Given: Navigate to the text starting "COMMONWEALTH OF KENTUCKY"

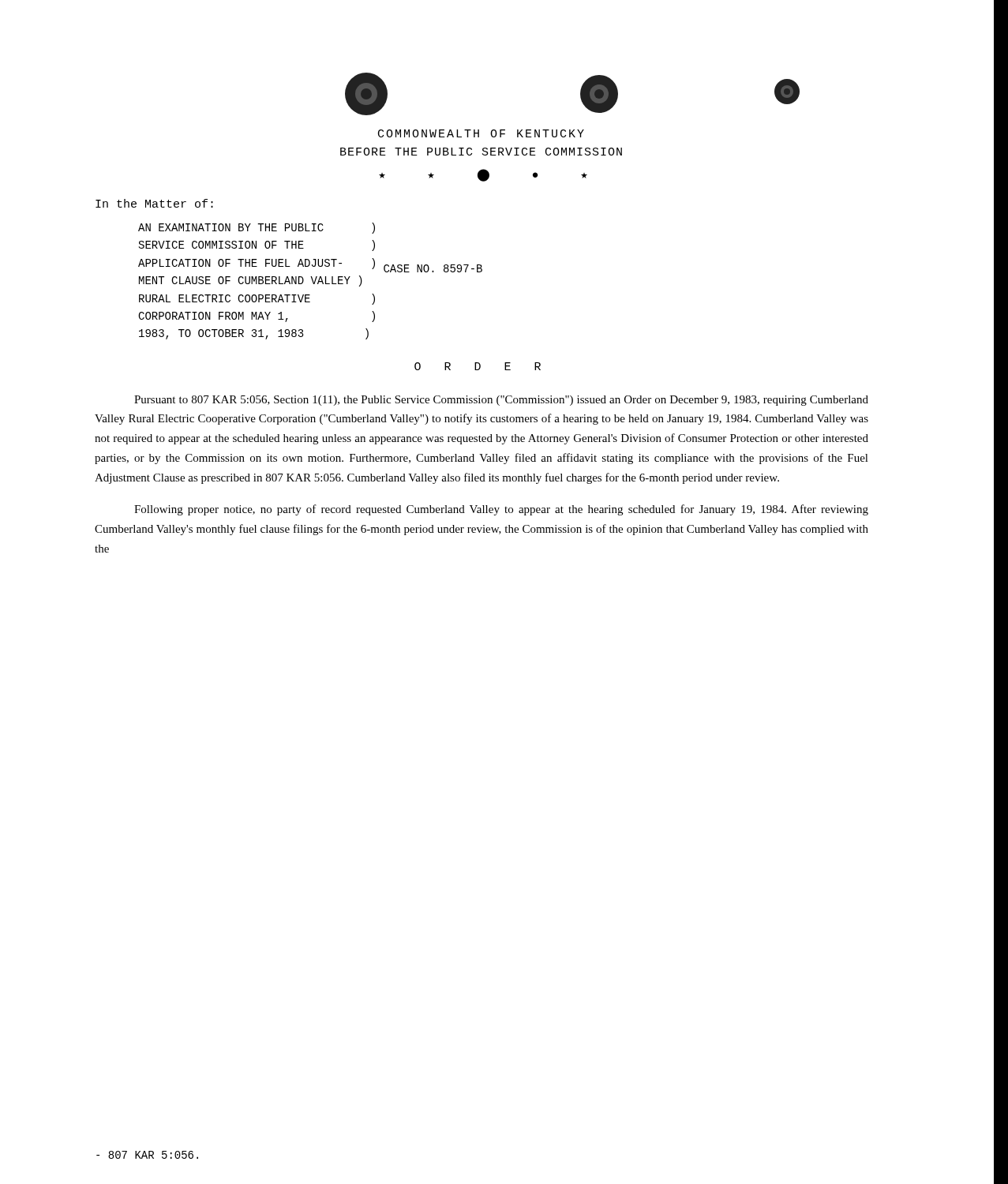Looking at the screenshot, I should [x=482, y=135].
